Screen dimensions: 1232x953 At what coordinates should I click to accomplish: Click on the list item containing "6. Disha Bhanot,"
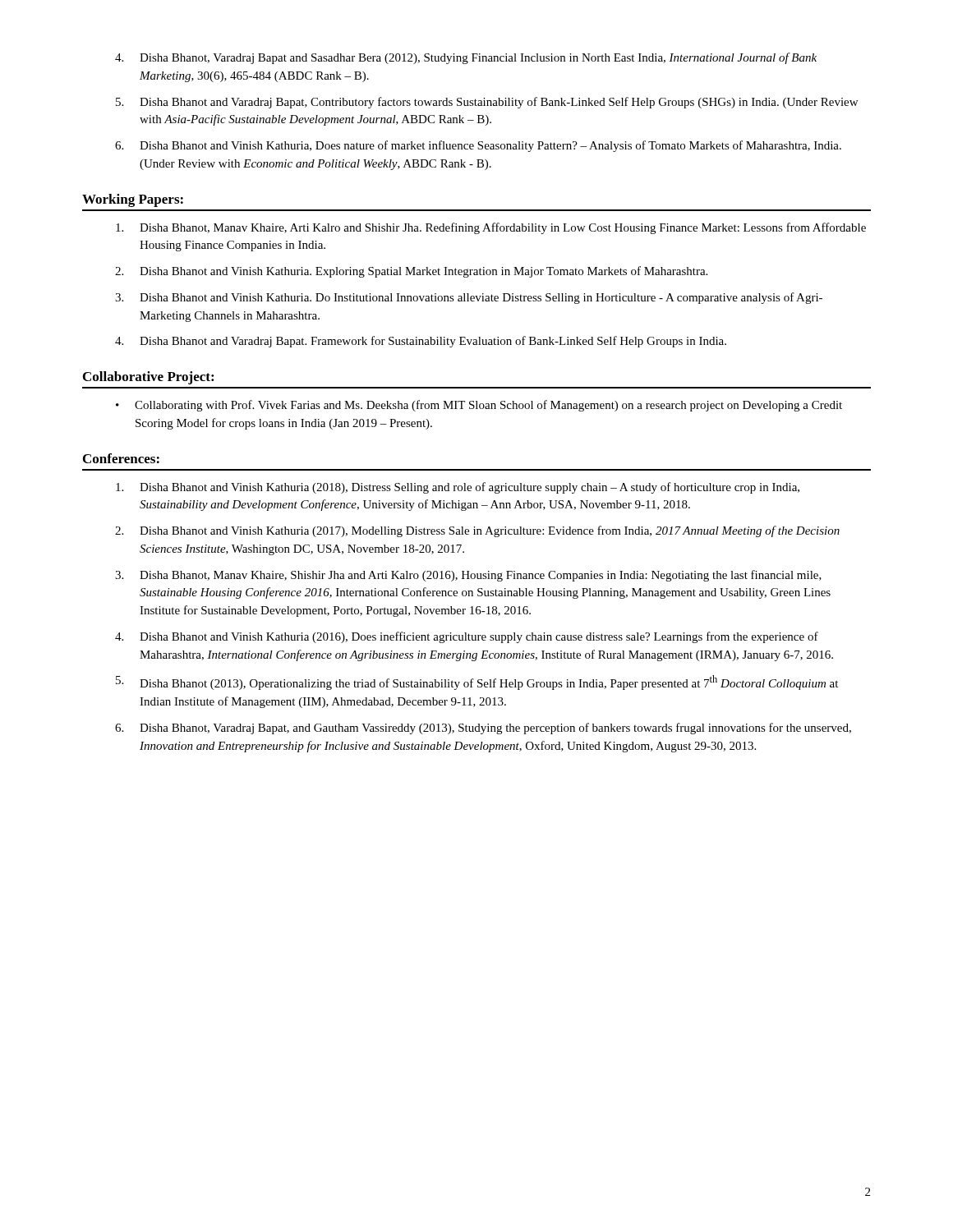tap(493, 737)
